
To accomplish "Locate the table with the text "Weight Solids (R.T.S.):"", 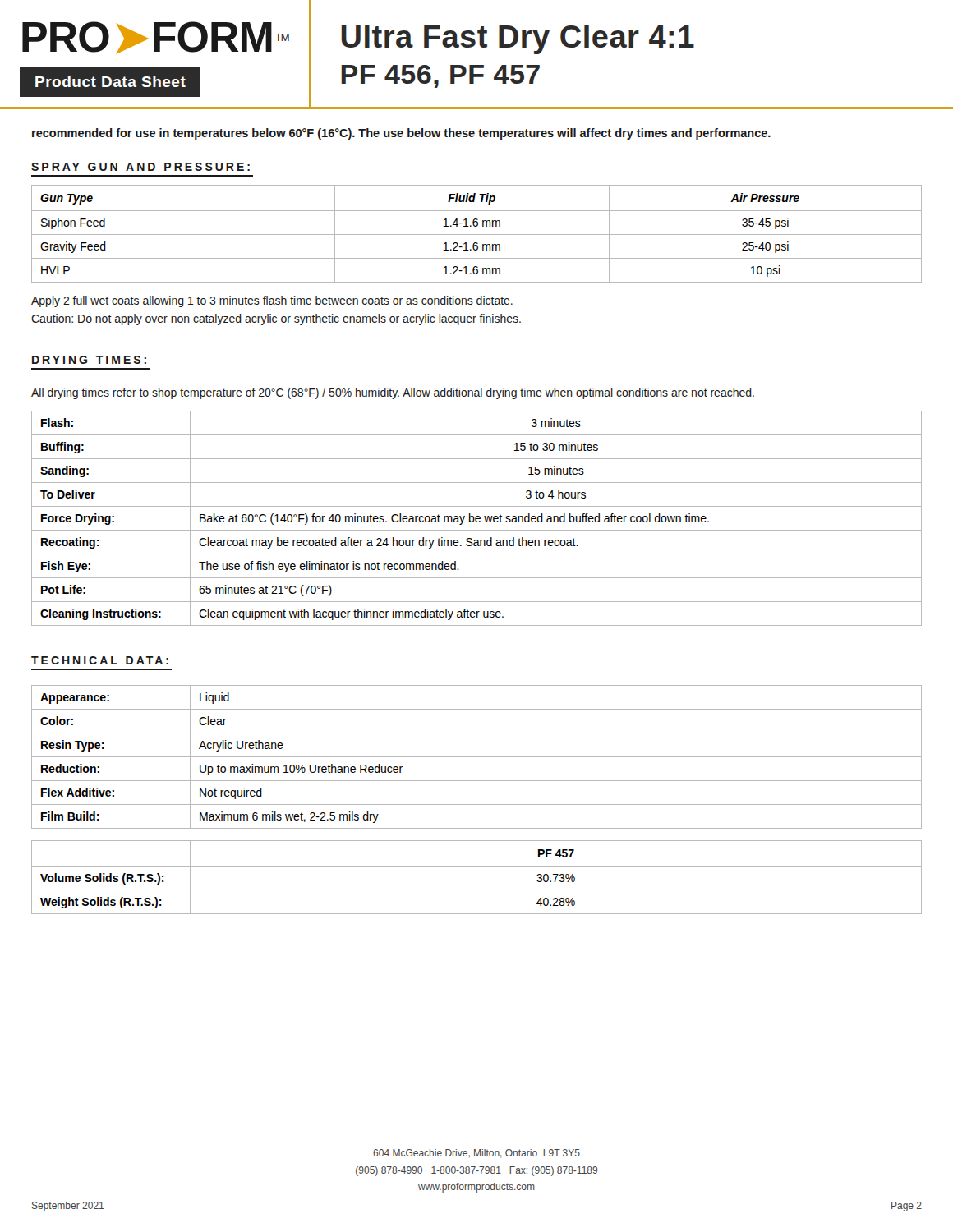I will click(476, 877).
